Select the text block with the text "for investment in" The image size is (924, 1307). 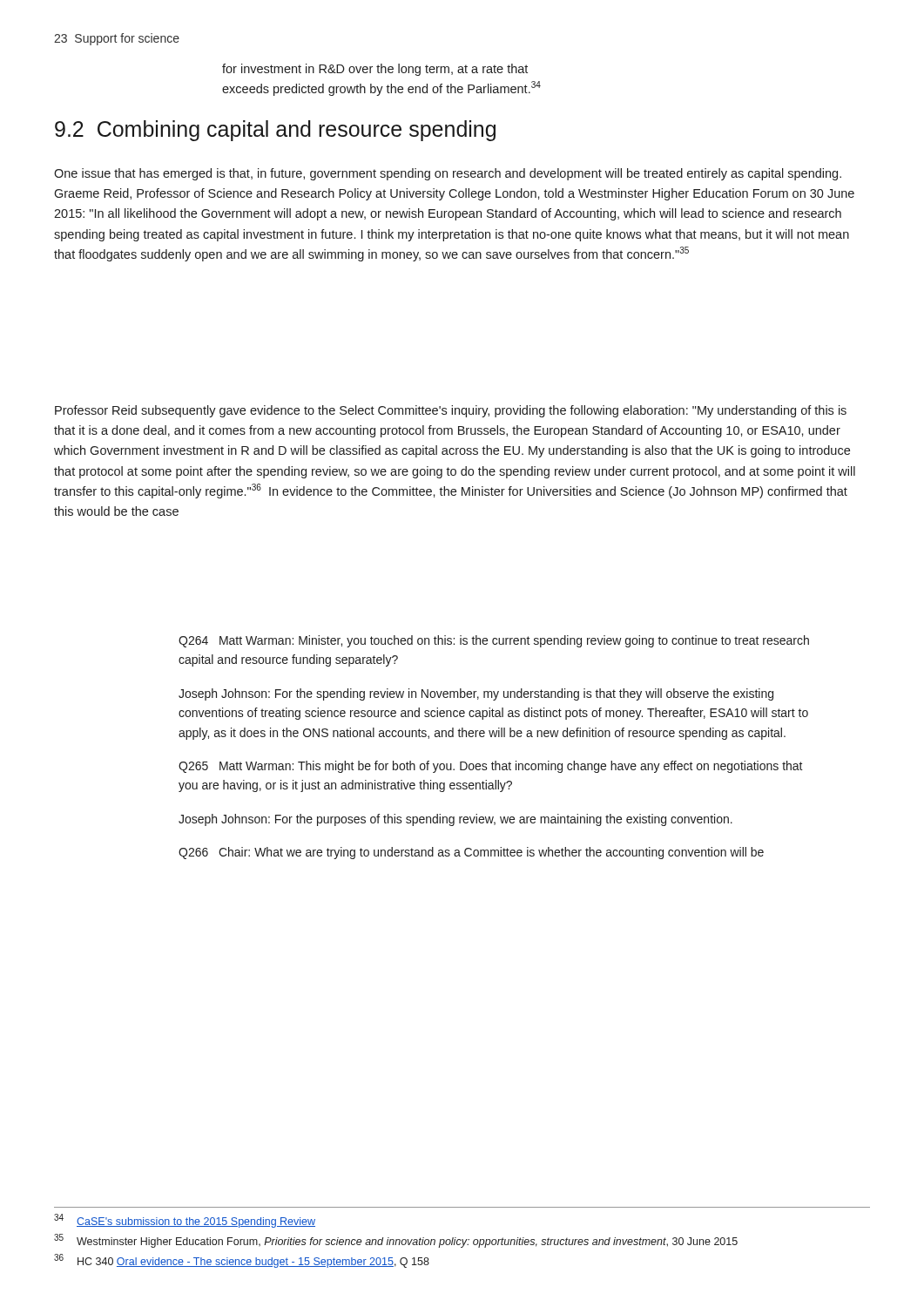[x=381, y=79]
